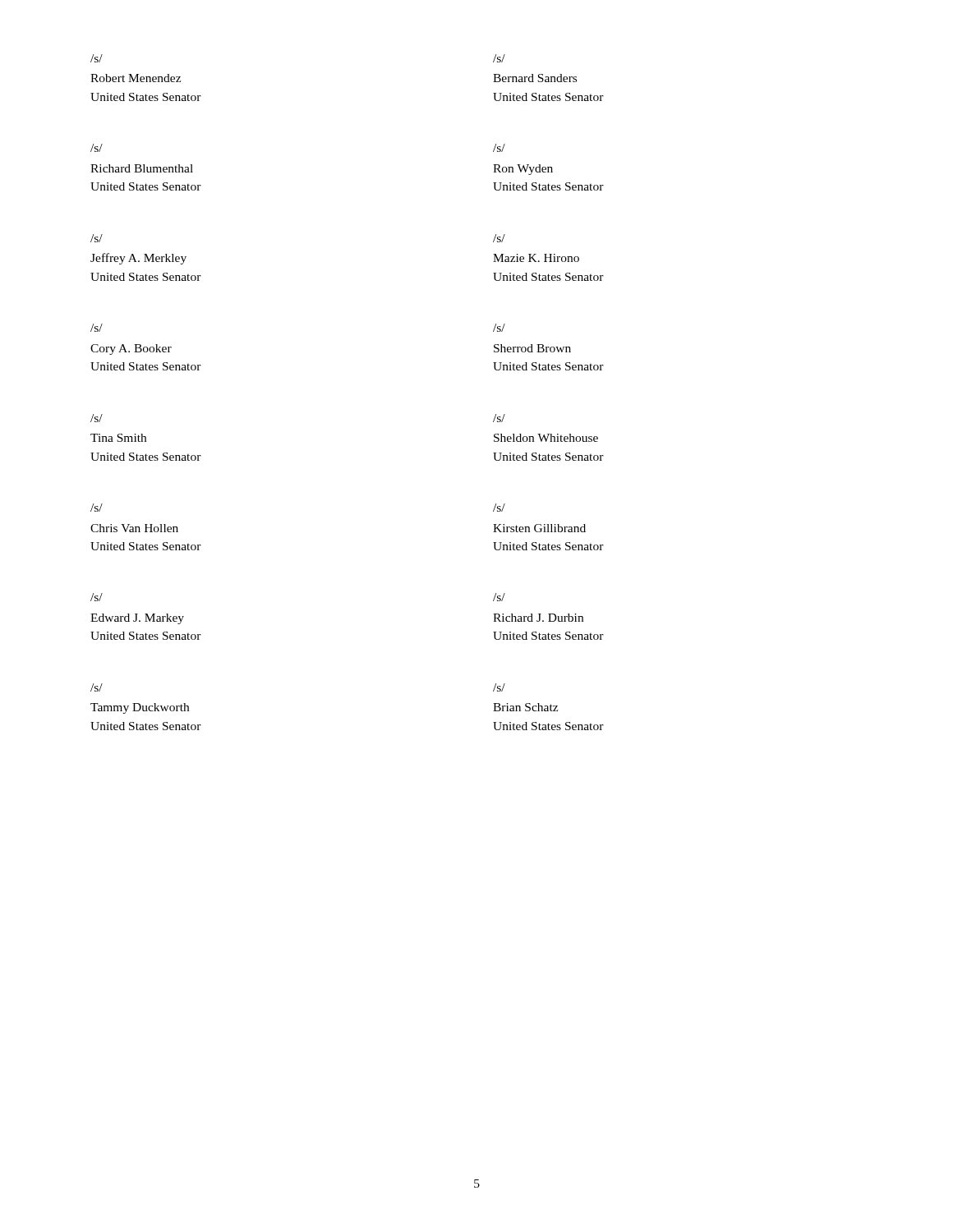The width and height of the screenshot is (953, 1232).
Task: Locate the text "/s/ Sheldon Whitehouse United States Senator"
Action: click(499, 418)
